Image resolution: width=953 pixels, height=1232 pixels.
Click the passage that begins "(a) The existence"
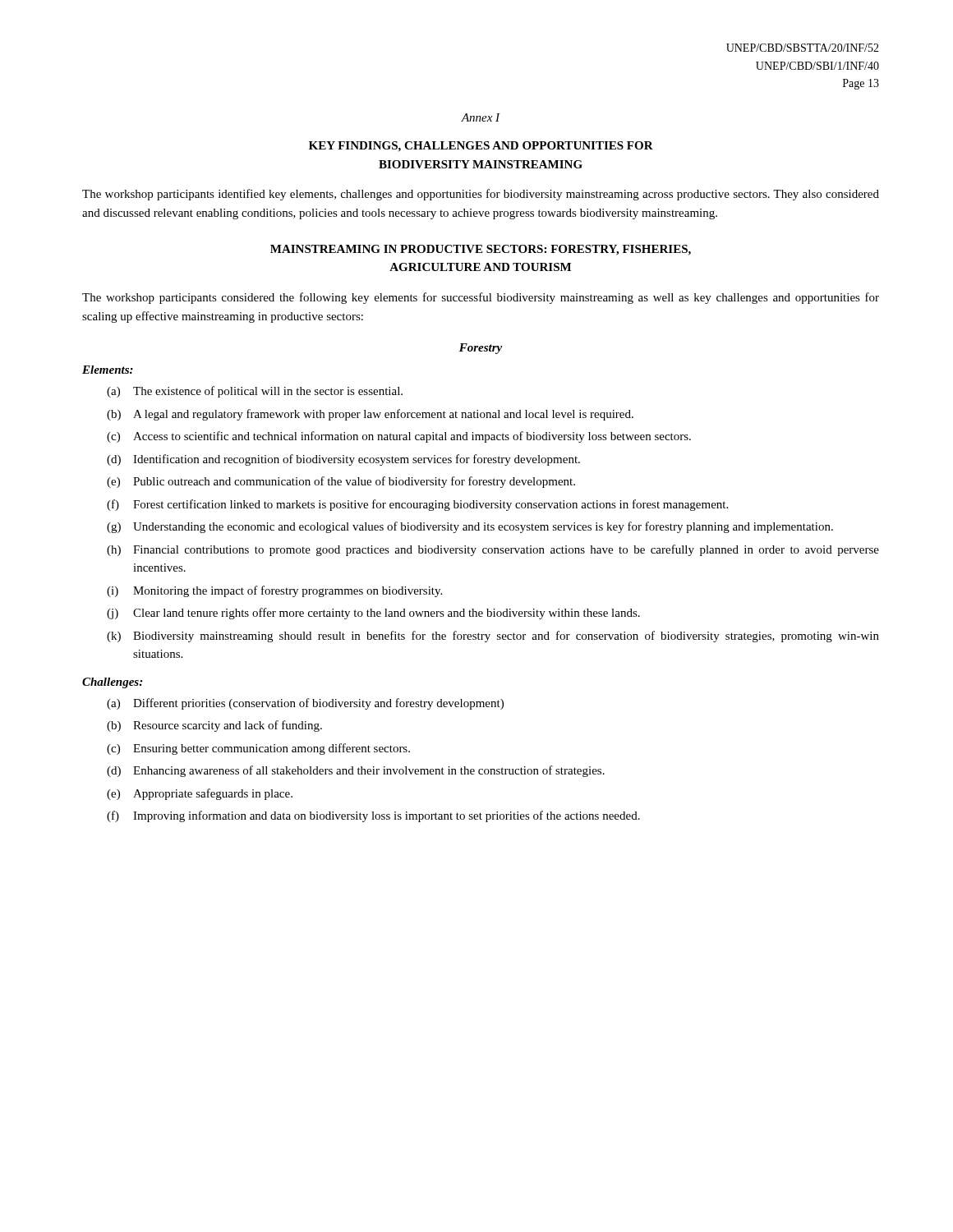pos(255,392)
